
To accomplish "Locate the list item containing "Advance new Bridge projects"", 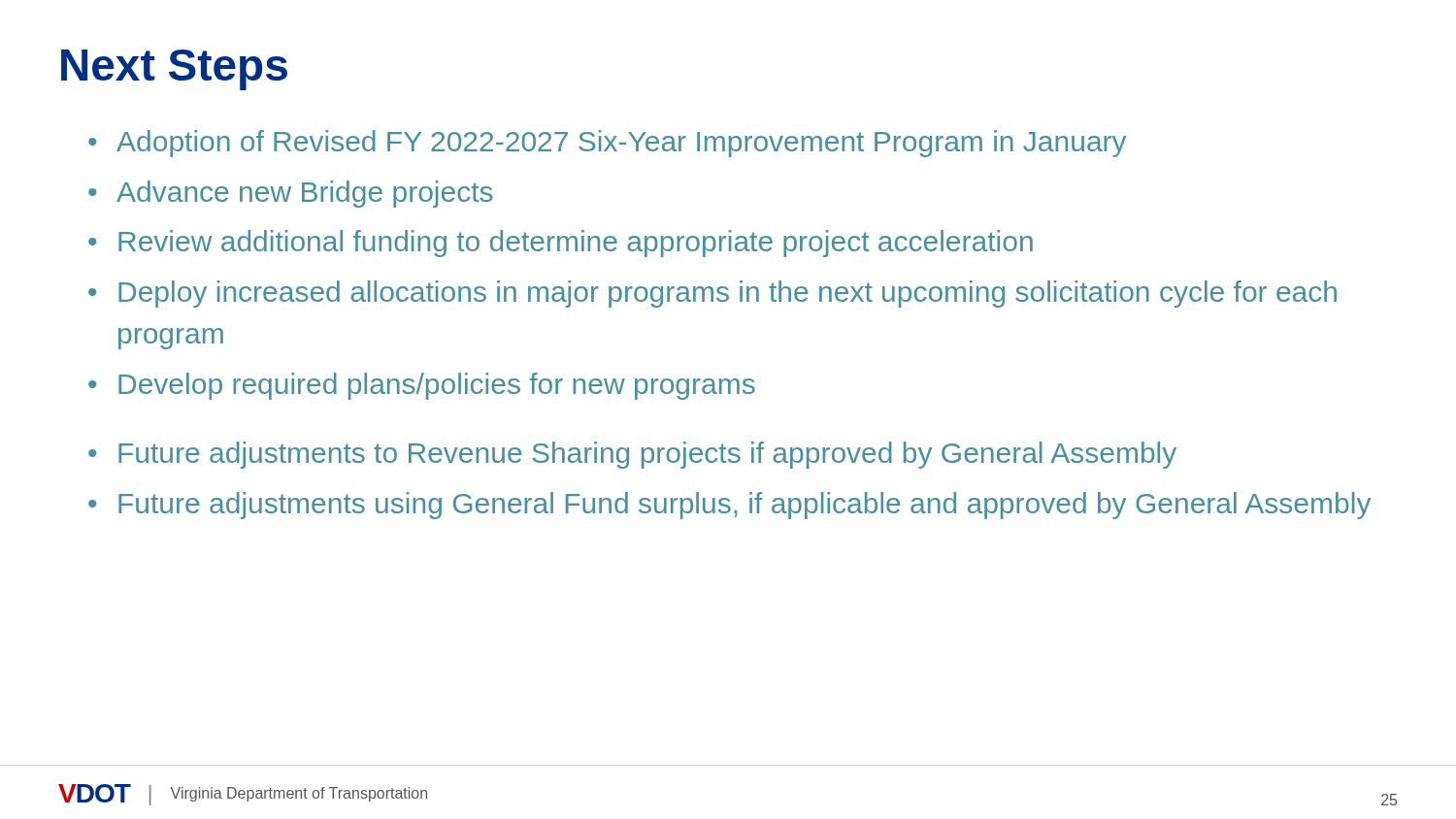I will (x=291, y=194).
